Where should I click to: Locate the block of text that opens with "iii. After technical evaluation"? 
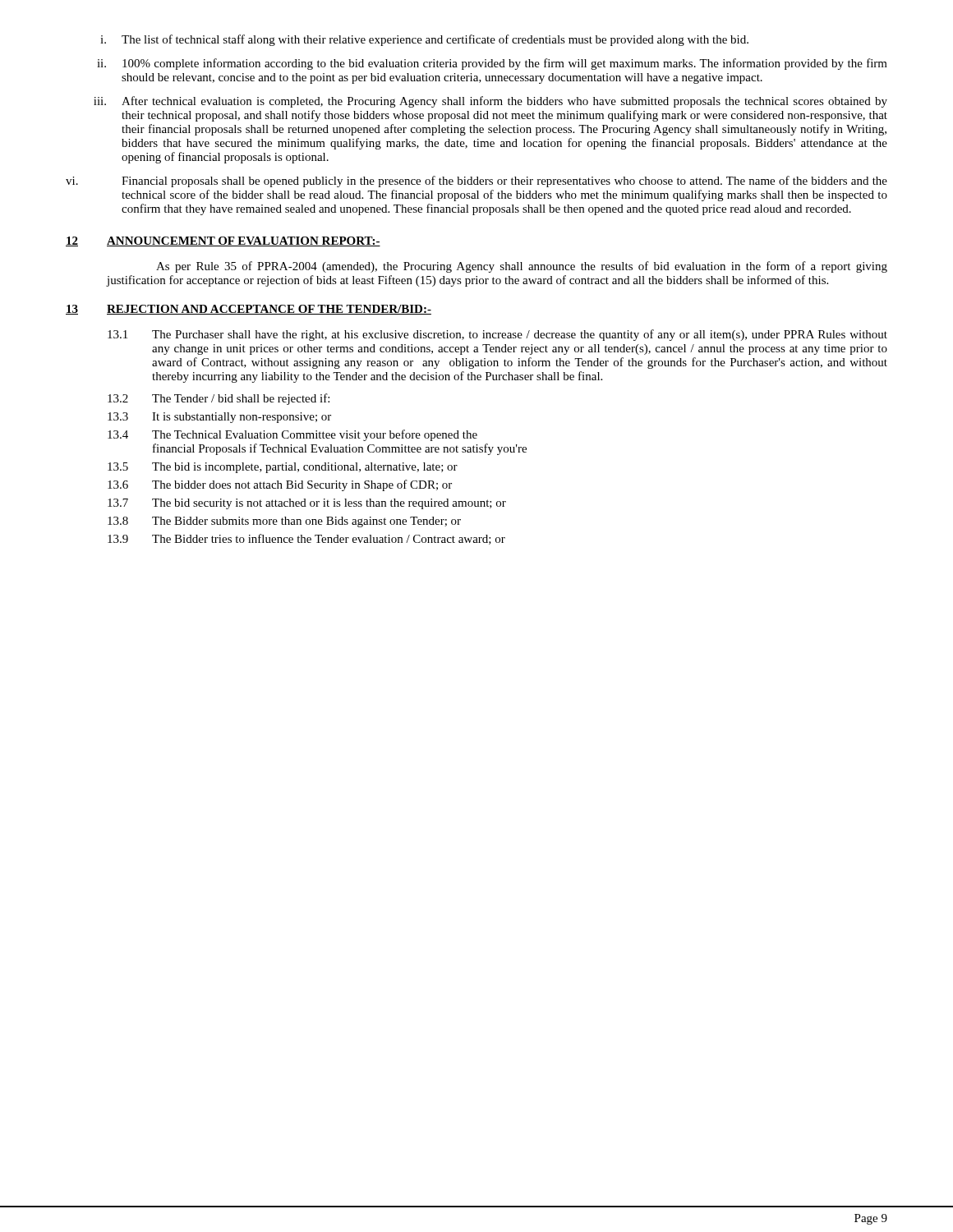(476, 129)
